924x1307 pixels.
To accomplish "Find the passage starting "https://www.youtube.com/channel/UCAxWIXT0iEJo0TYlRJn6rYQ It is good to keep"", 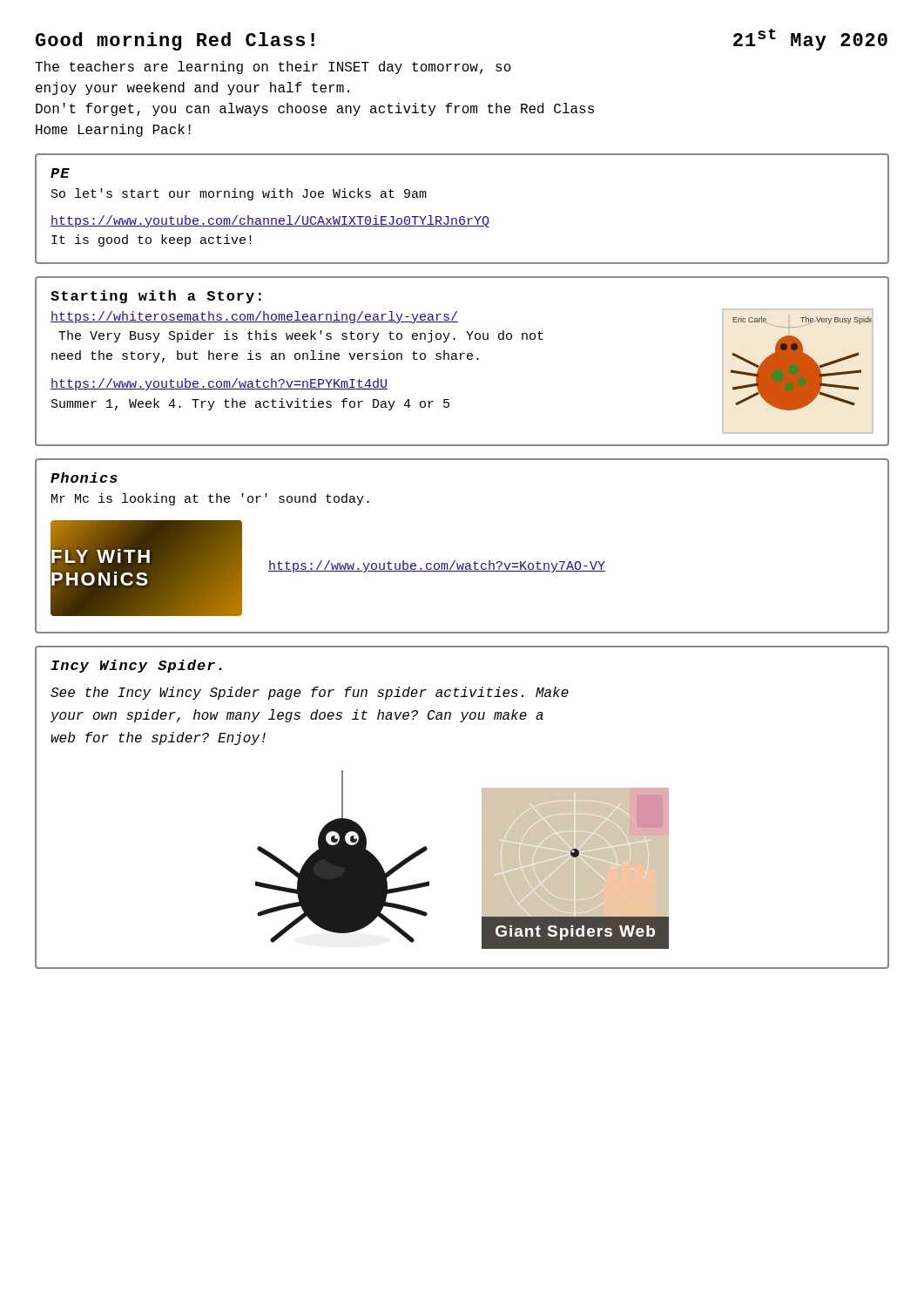I will (270, 231).
